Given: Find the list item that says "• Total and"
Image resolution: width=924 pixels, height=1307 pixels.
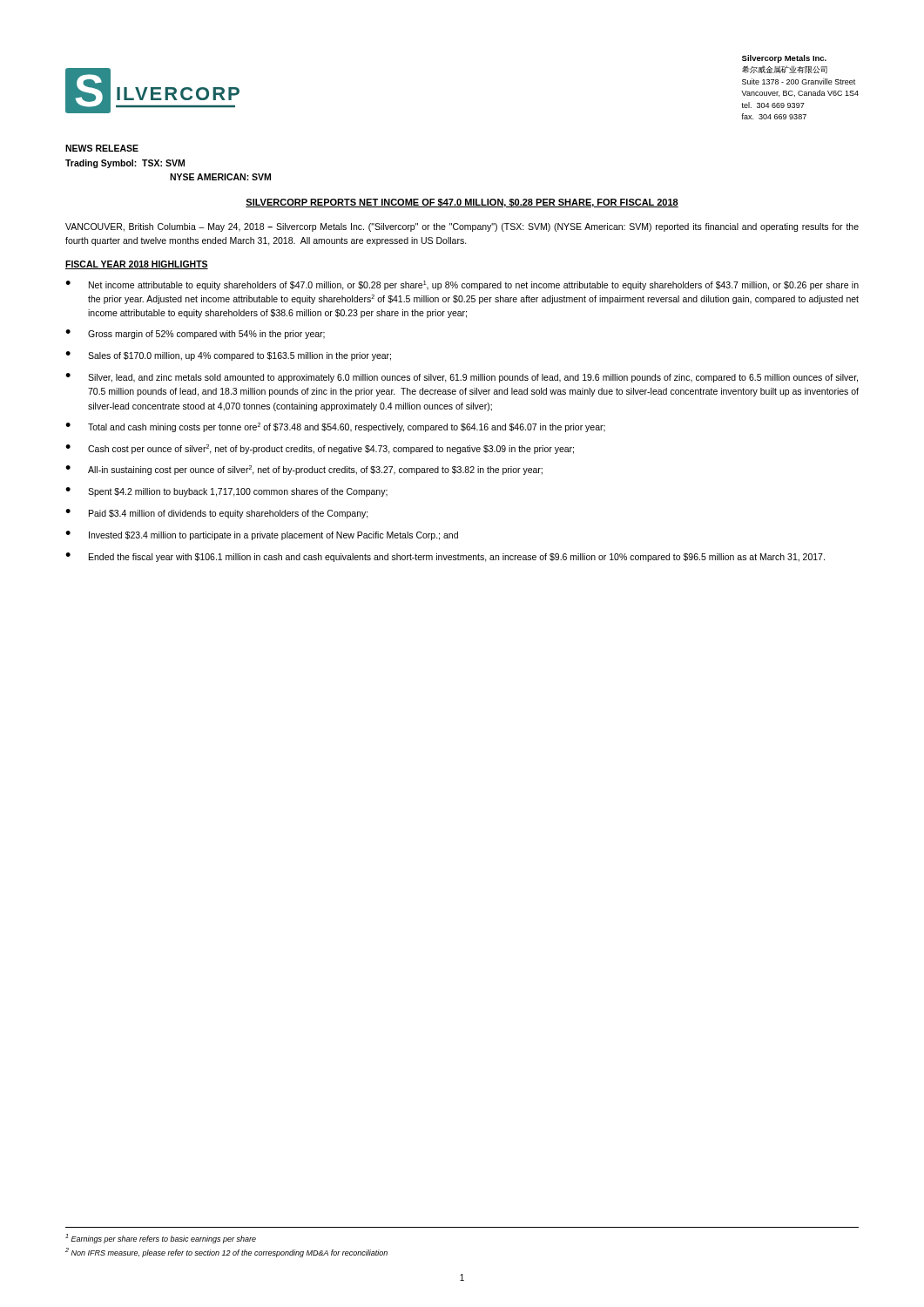Looking at the screenshot, I should coord(462,427).
